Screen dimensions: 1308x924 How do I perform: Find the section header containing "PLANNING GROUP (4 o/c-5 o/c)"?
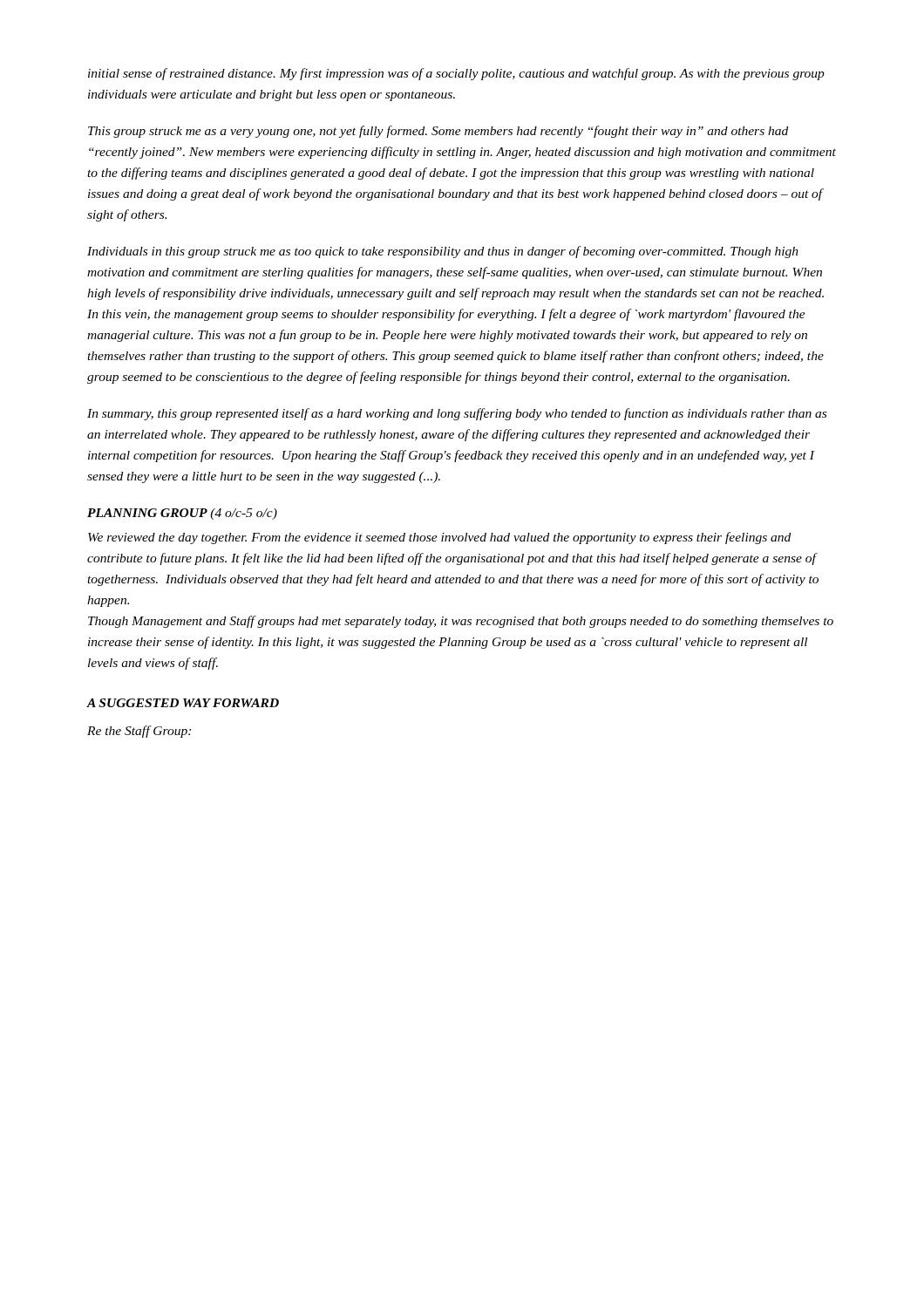tap(182, 514)
